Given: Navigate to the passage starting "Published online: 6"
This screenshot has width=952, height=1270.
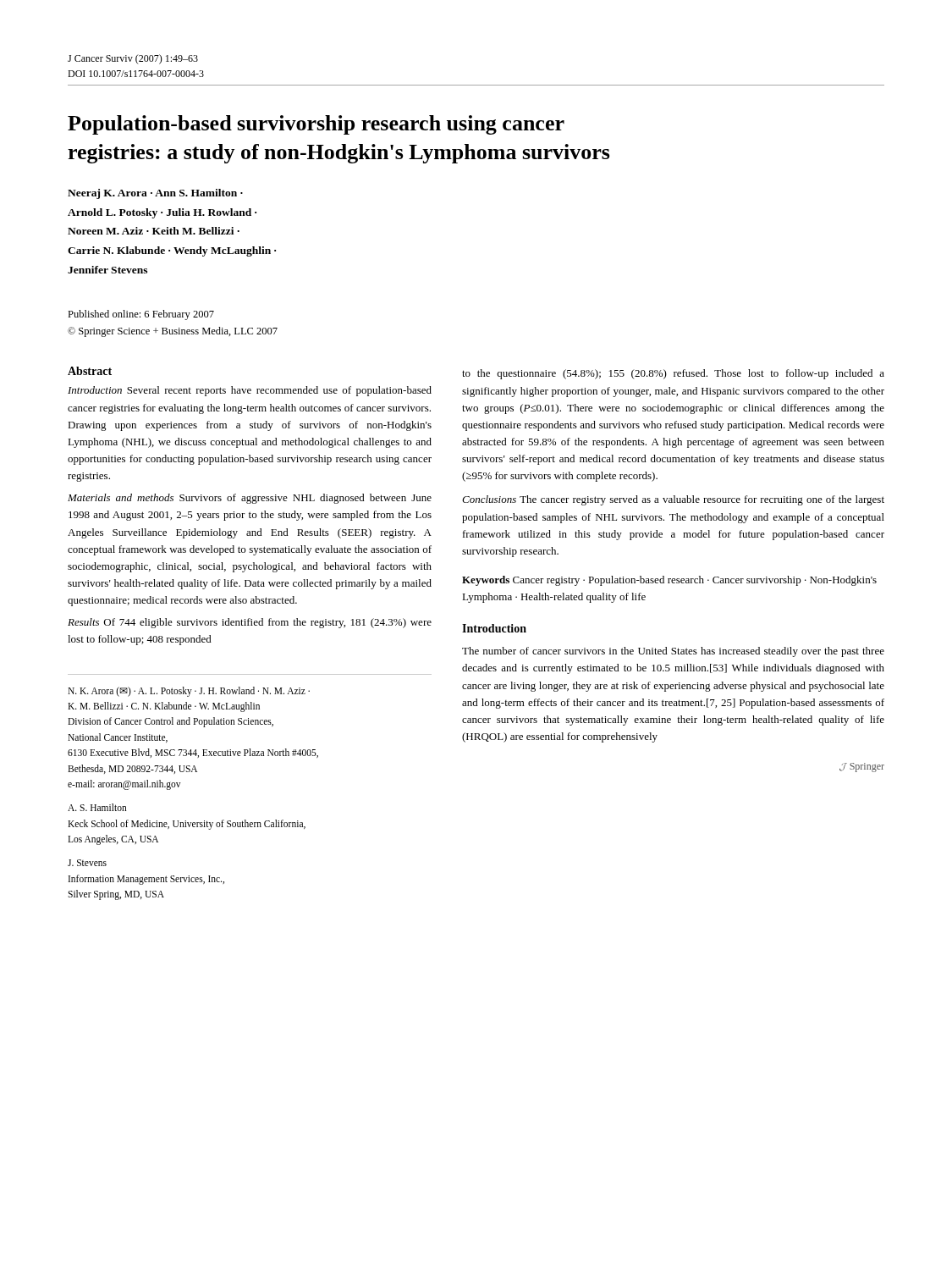Looking at the screenshot, I should [x=173, y=323].
